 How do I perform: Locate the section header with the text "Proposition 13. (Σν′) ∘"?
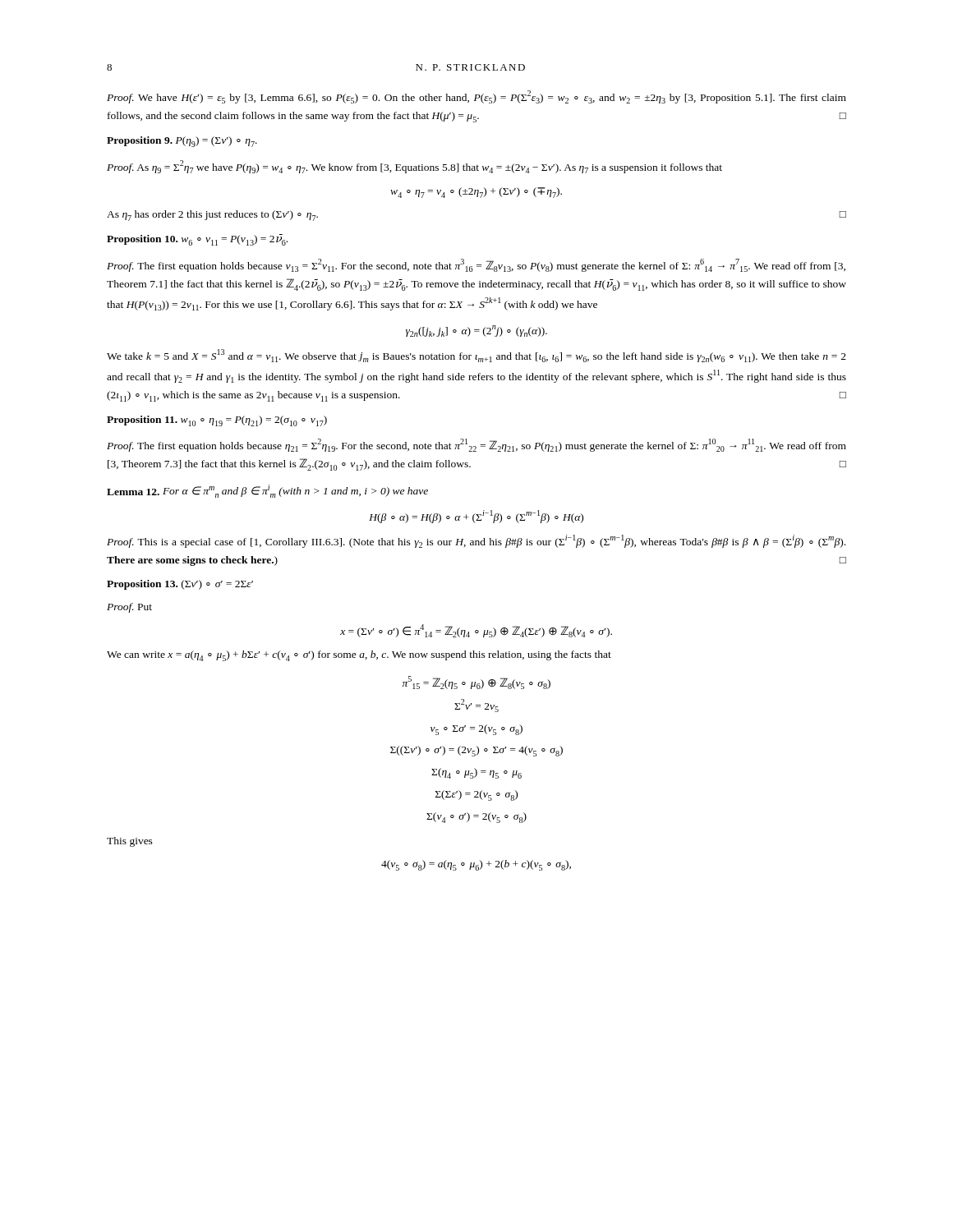180,585
